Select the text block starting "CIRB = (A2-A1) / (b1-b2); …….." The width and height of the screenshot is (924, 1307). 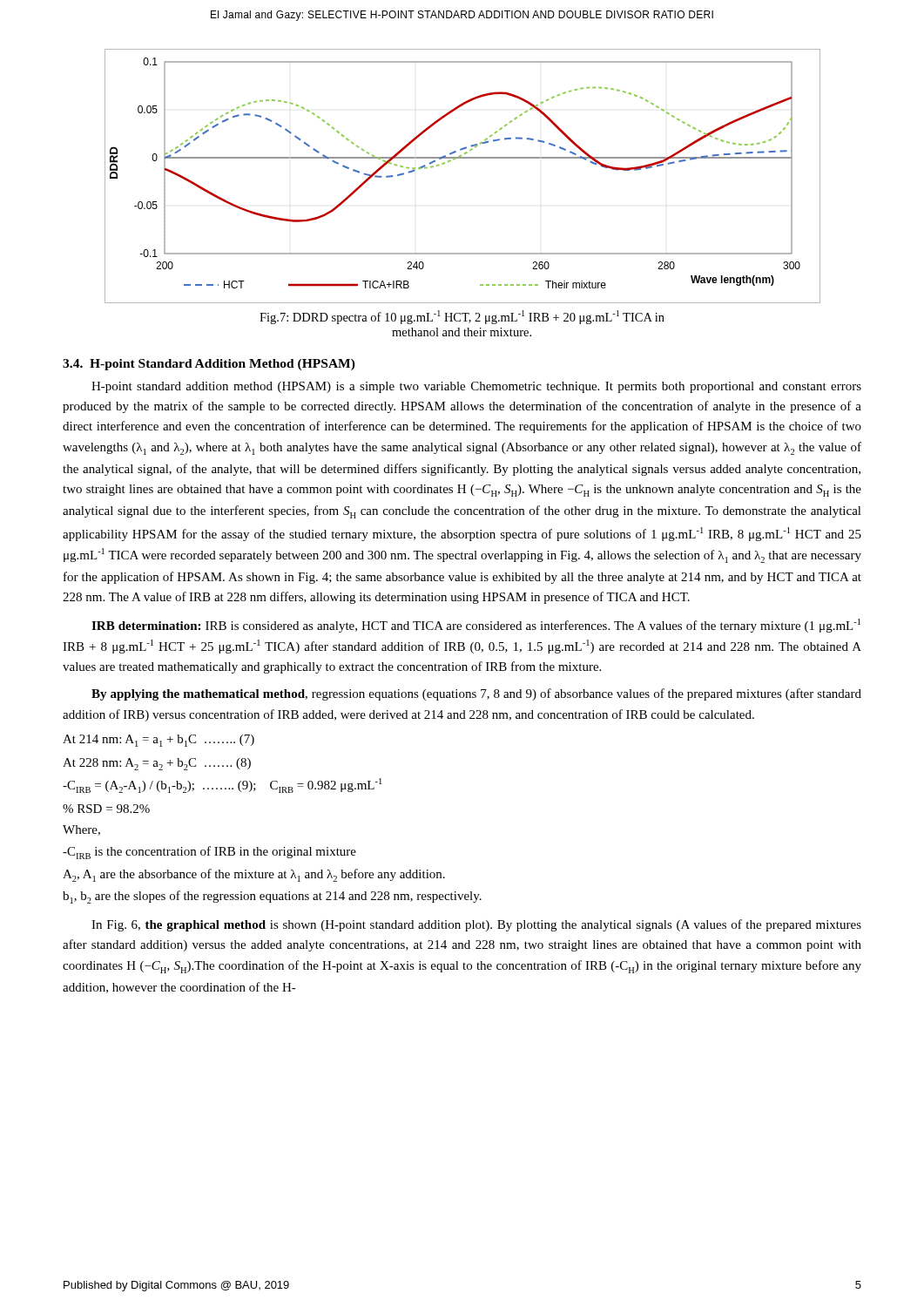click(223, 786)
